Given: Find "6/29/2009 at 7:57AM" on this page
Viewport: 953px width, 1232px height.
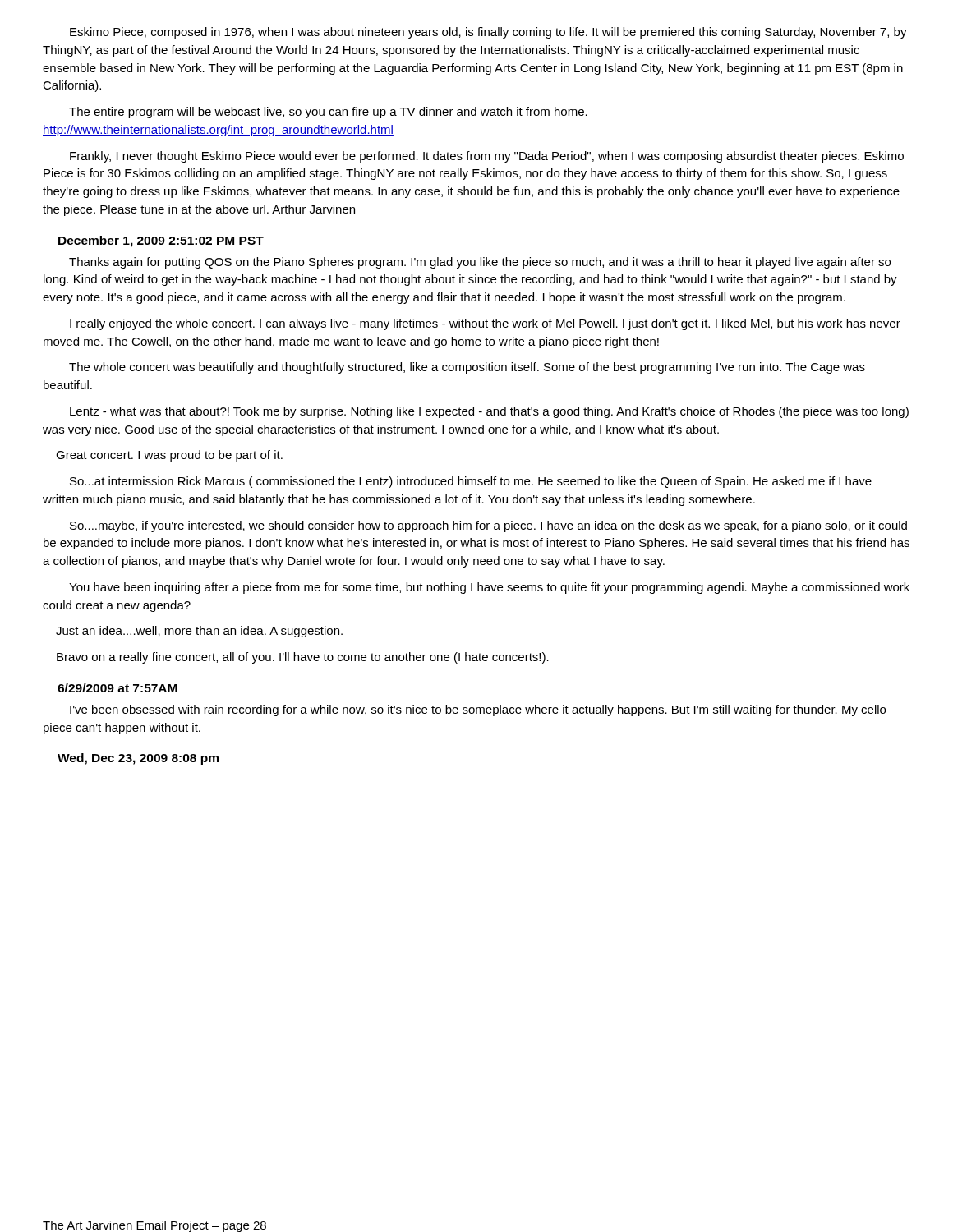Looking at the screenshot, I should pos(118,688).
